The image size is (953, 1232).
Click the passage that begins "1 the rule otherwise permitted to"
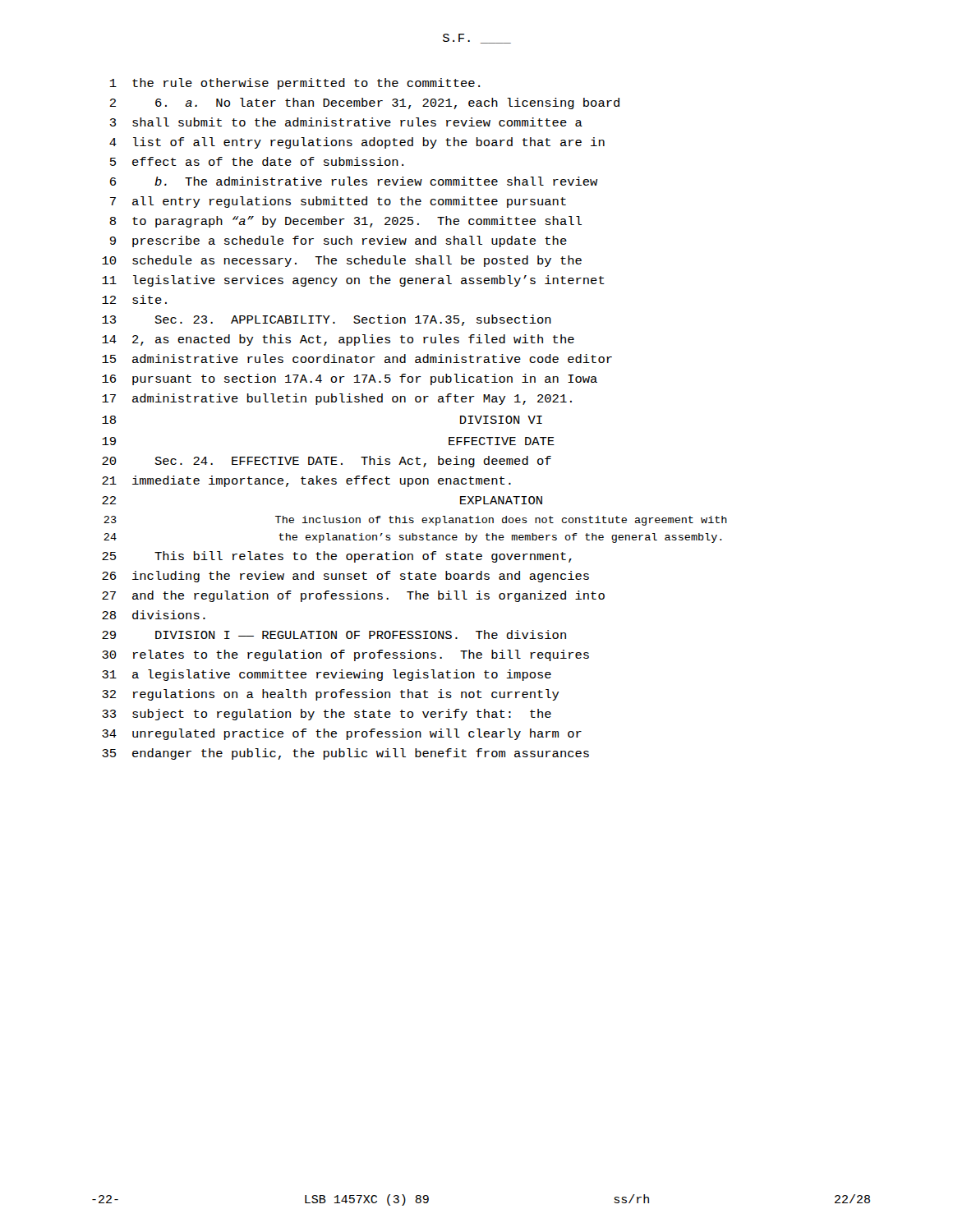pyautogui.click(x=481, y=419)
